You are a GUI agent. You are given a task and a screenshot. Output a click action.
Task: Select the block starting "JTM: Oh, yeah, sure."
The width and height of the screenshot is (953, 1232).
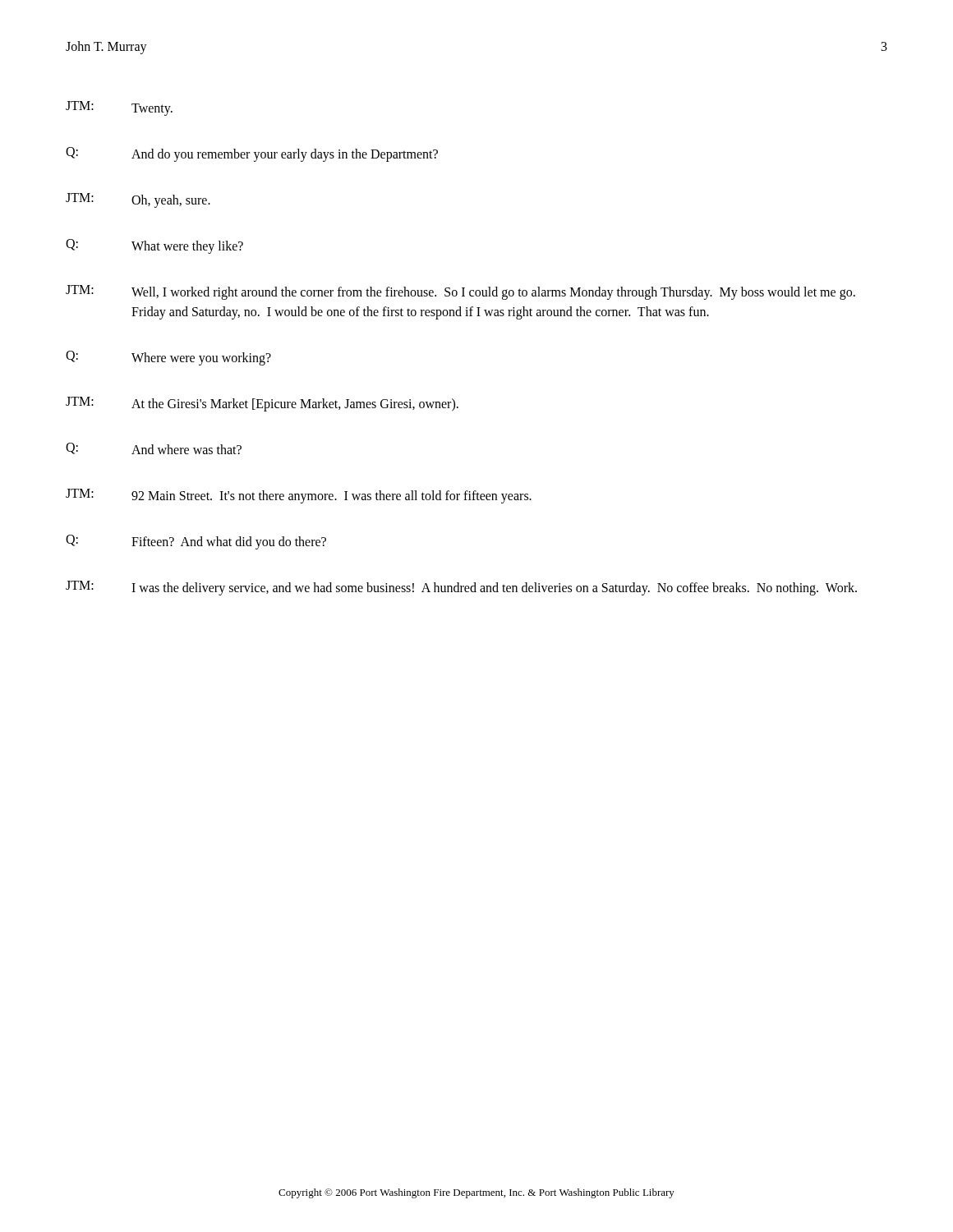[x=138, y=200]
